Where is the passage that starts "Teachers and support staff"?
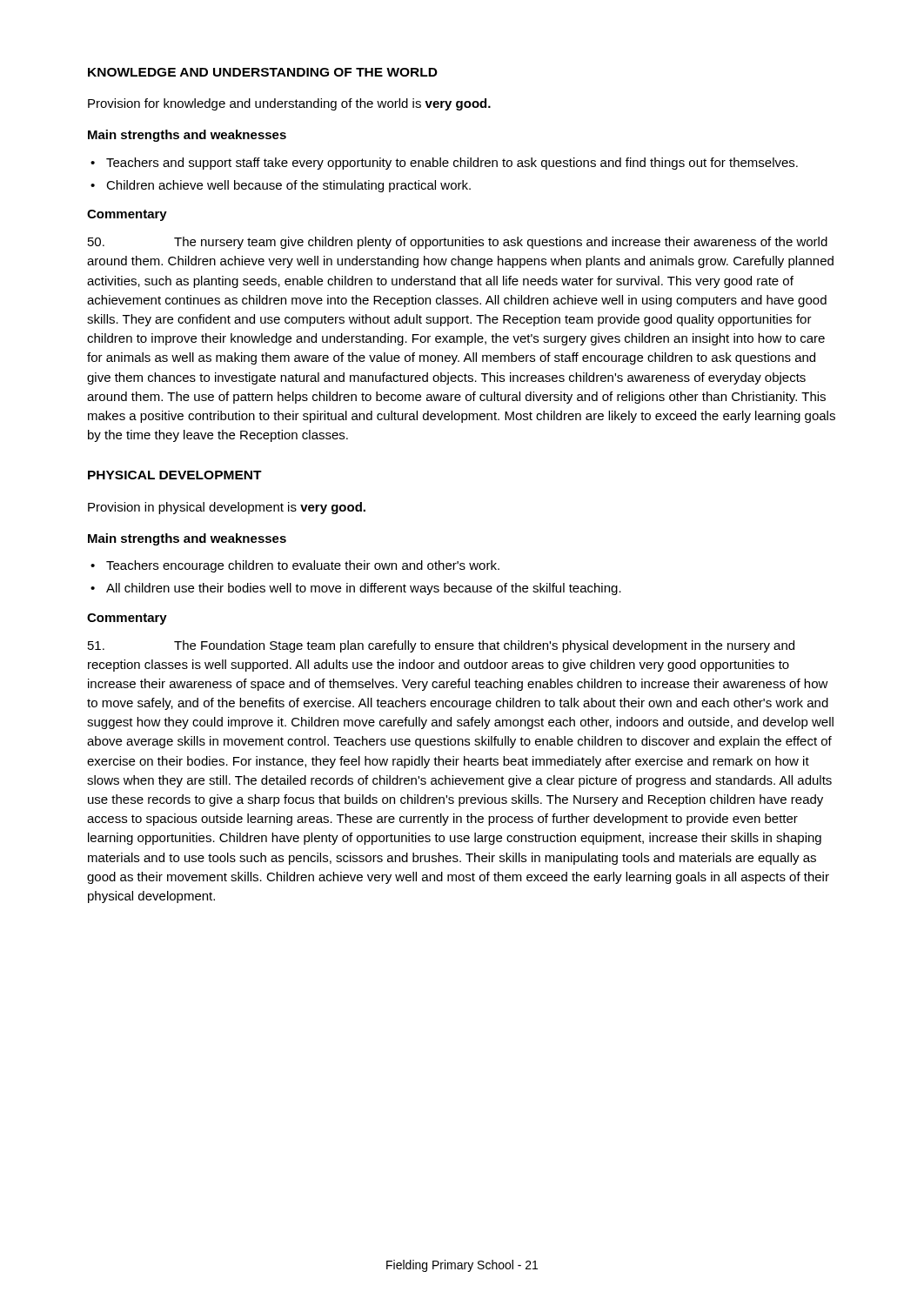The width and height of the screenshot is (924, 1305). pyautogui.click(x=452, y=162)
